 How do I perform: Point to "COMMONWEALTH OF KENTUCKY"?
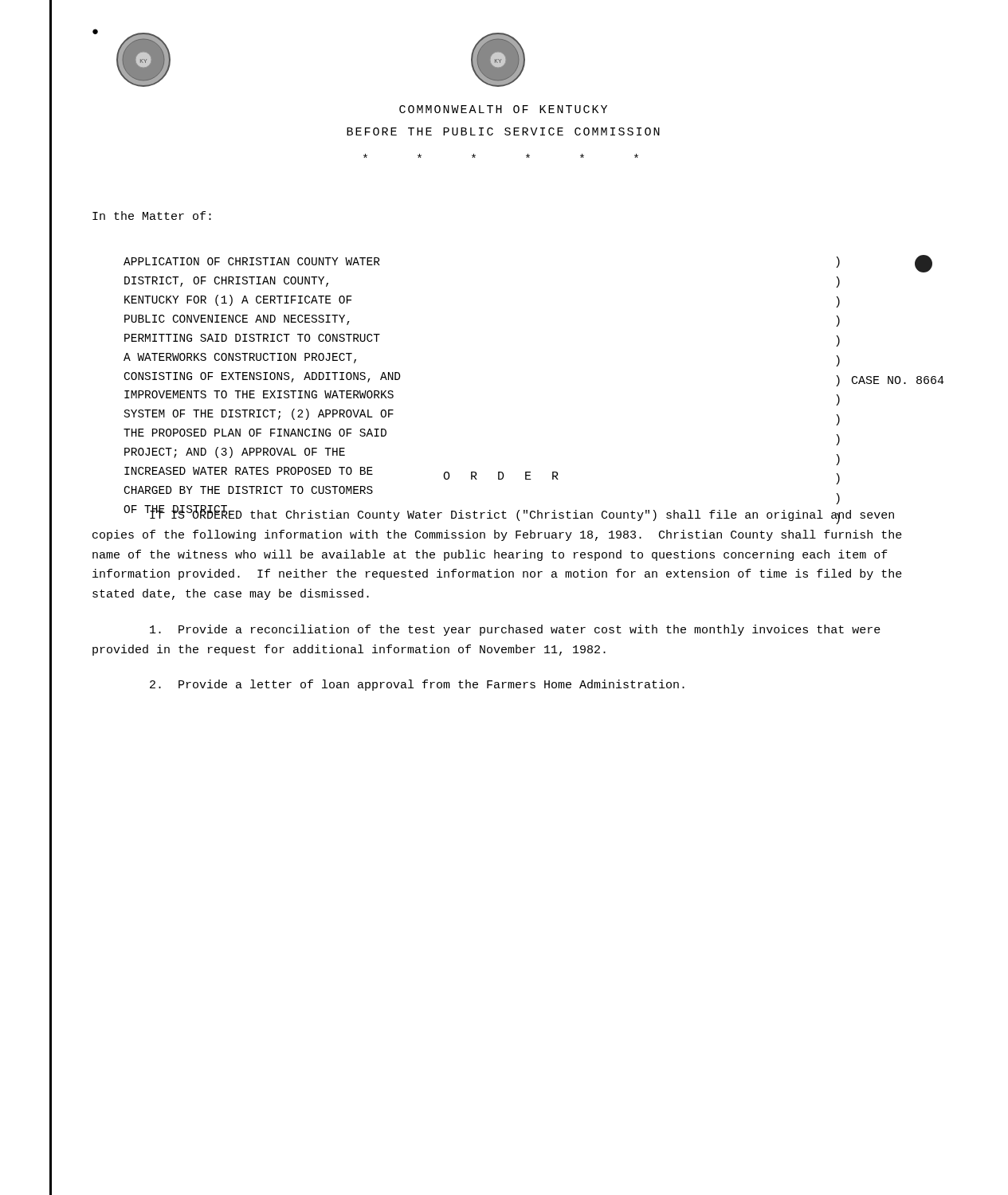(x=504, y=110)
